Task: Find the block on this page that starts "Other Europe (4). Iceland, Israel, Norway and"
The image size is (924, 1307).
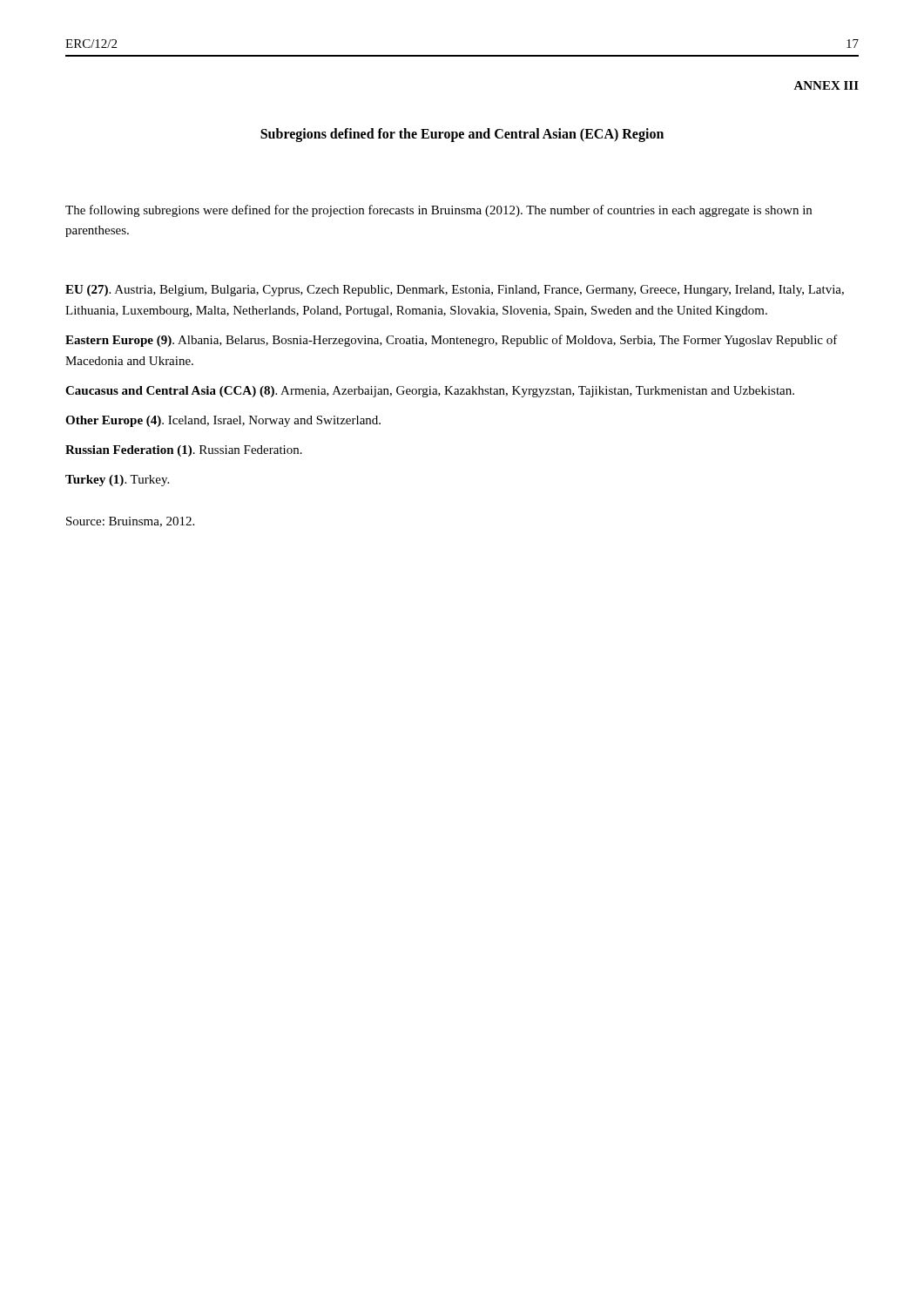Action: pyautogui.click(x=223, y=420)
